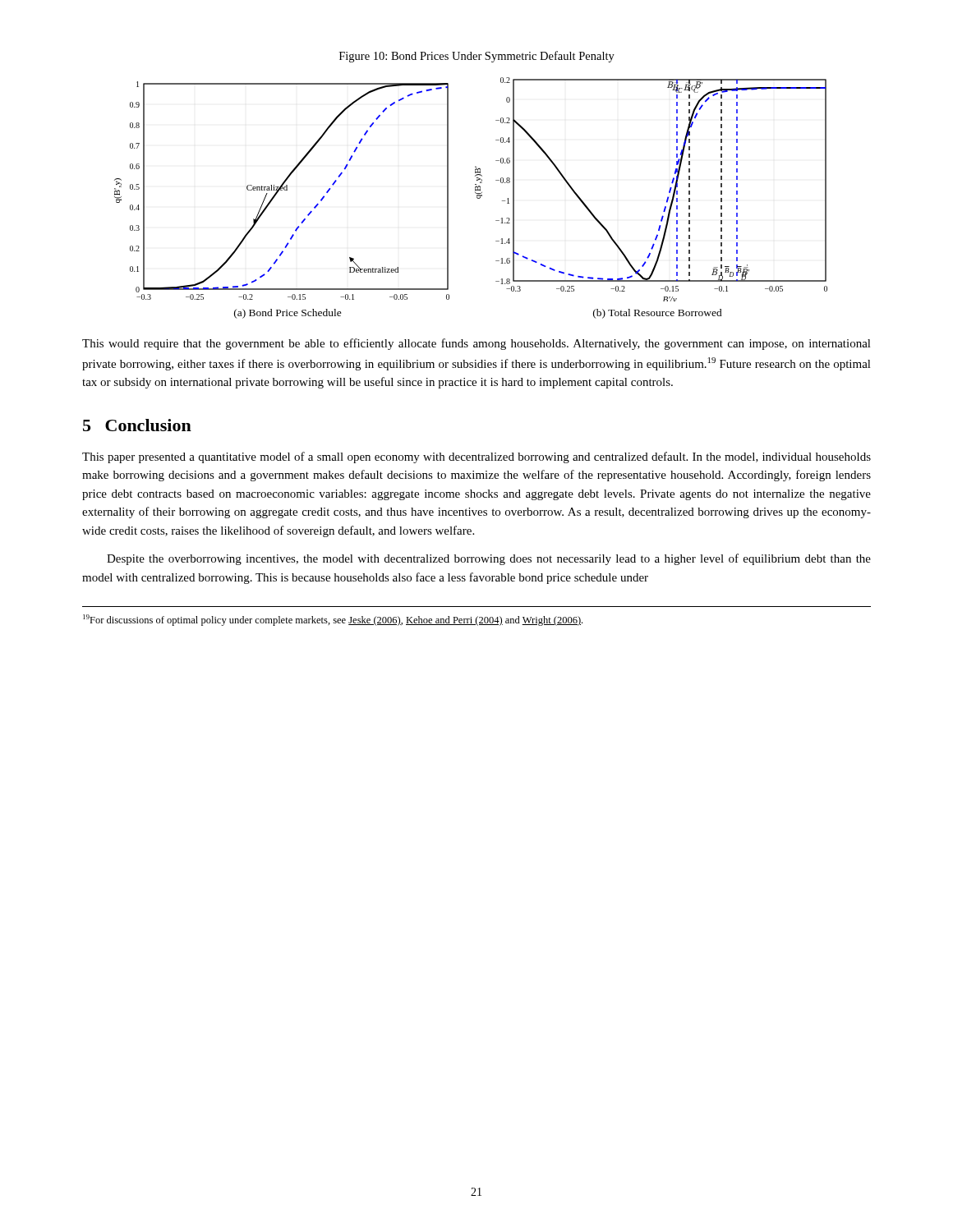Screen dimensions: 1232x953
Task: Select the text block that reads "This paper presented"
Action: (x=476, y=493)
